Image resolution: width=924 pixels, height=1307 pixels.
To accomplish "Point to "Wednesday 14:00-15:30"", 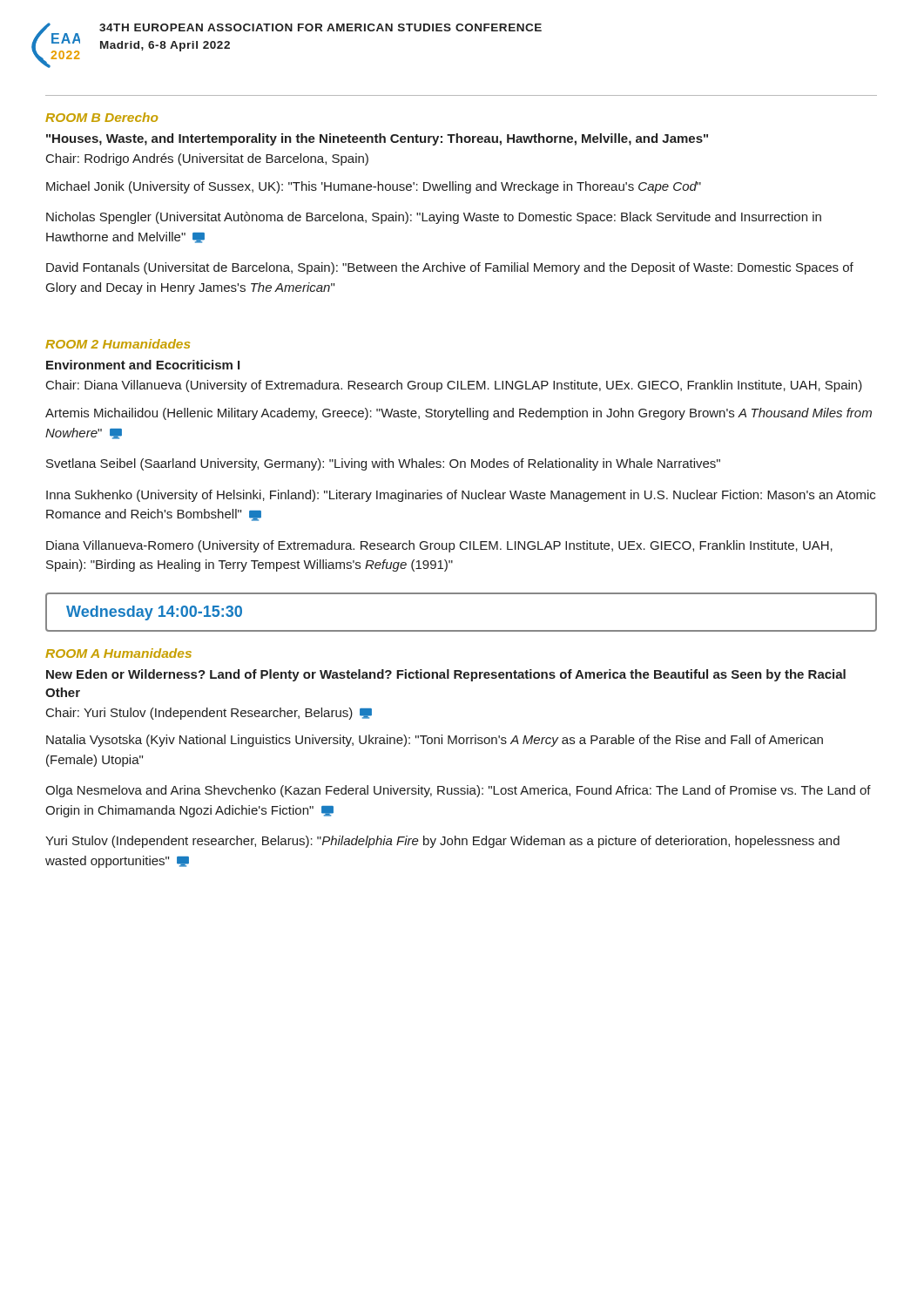I will tap(154, 611).
